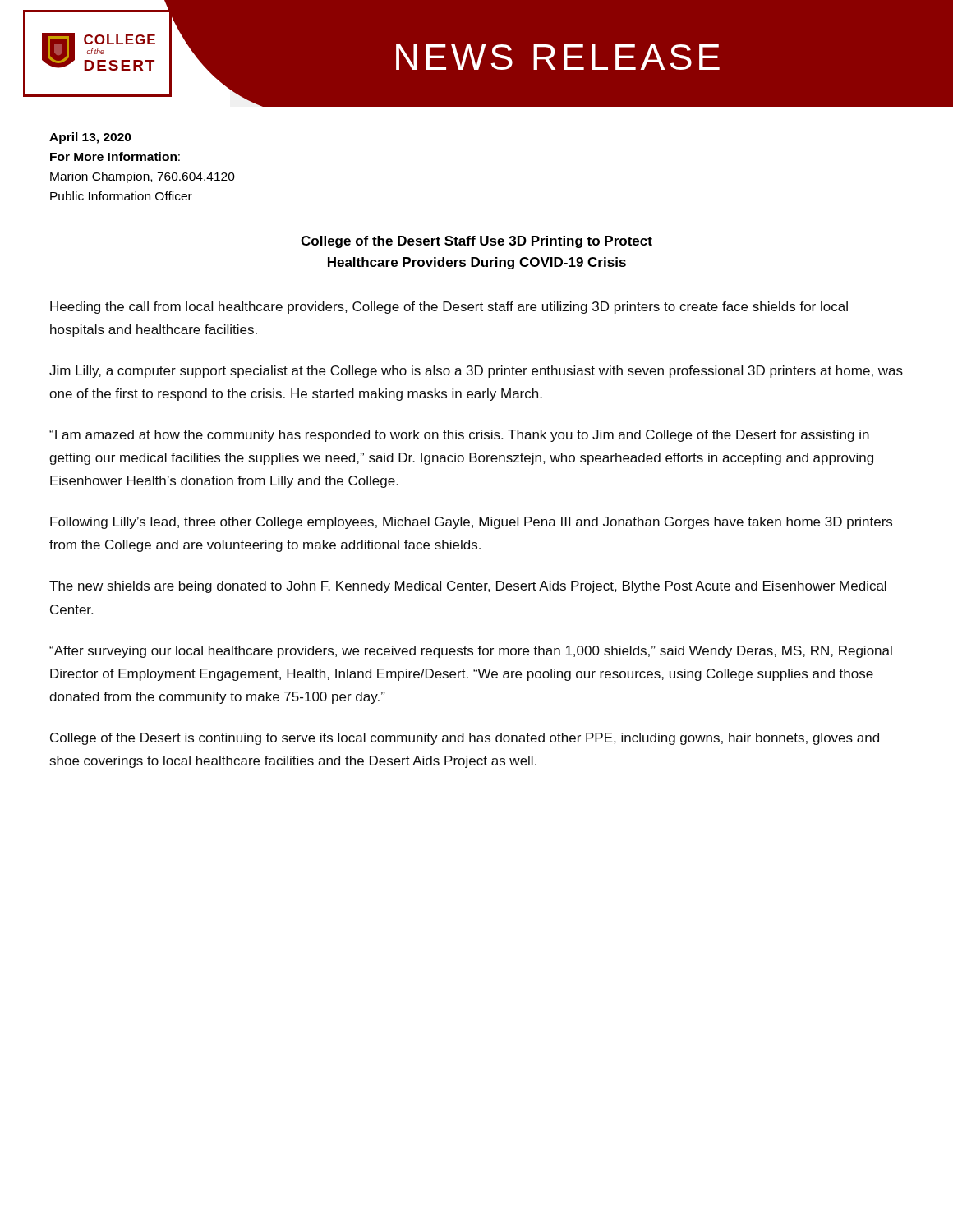
Task: Point to the block beginning "“I am amazed at how the community"
Action: [x=462, y=458]
